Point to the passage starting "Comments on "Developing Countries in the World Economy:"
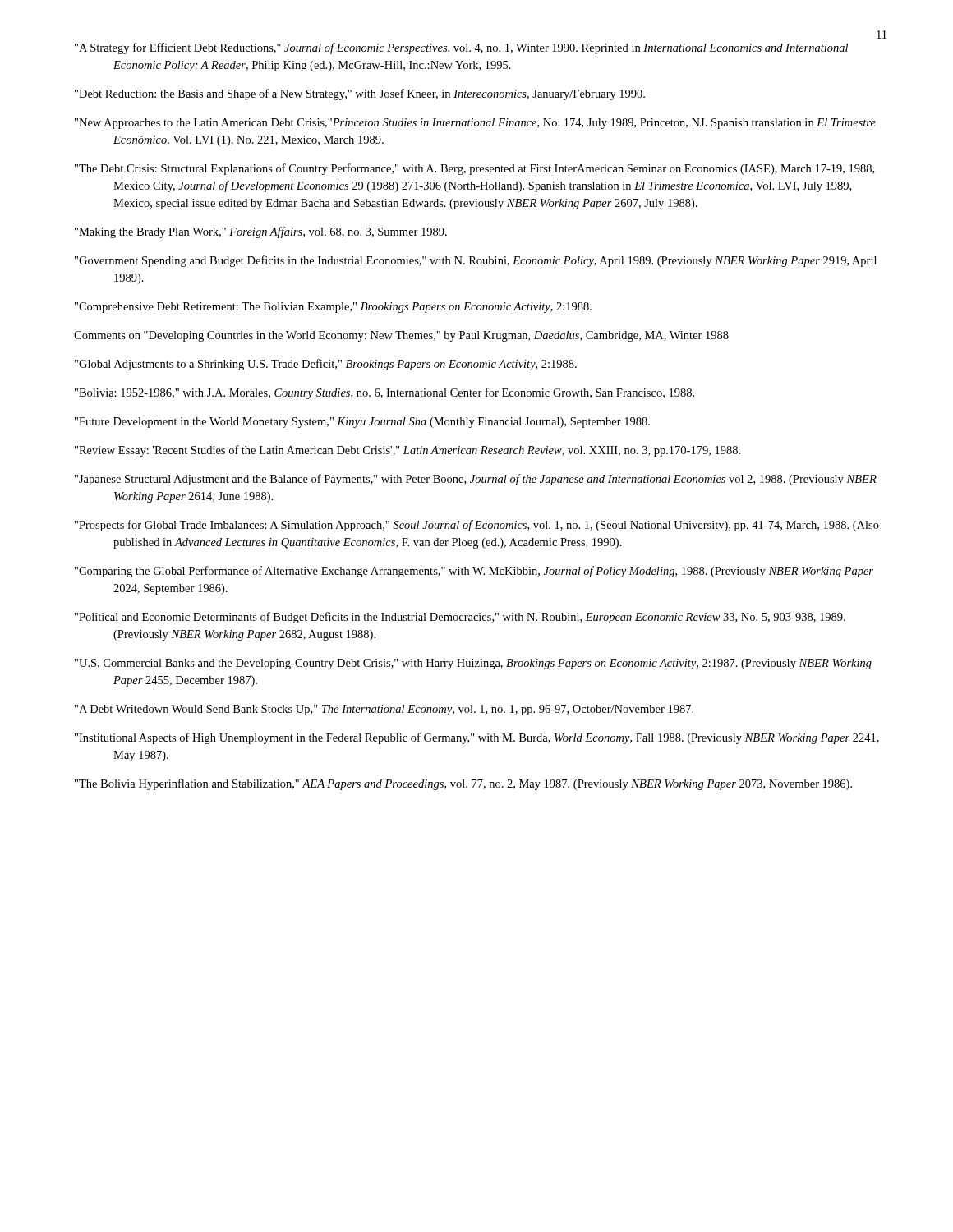The height and width of the screenshot is (1232, 953). (x=401, y=335)
